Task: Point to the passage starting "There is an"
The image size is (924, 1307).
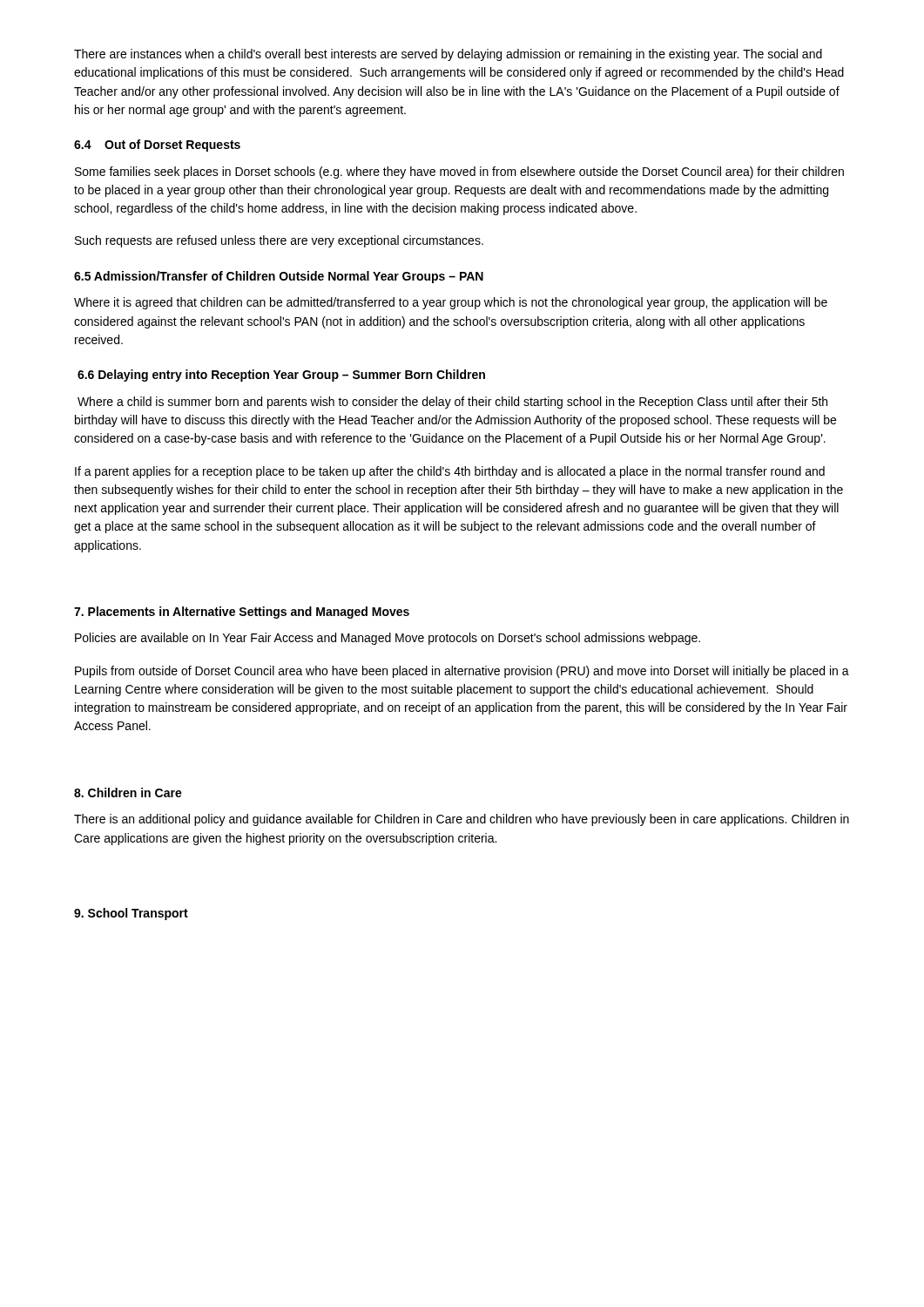Action: (462, 829)
